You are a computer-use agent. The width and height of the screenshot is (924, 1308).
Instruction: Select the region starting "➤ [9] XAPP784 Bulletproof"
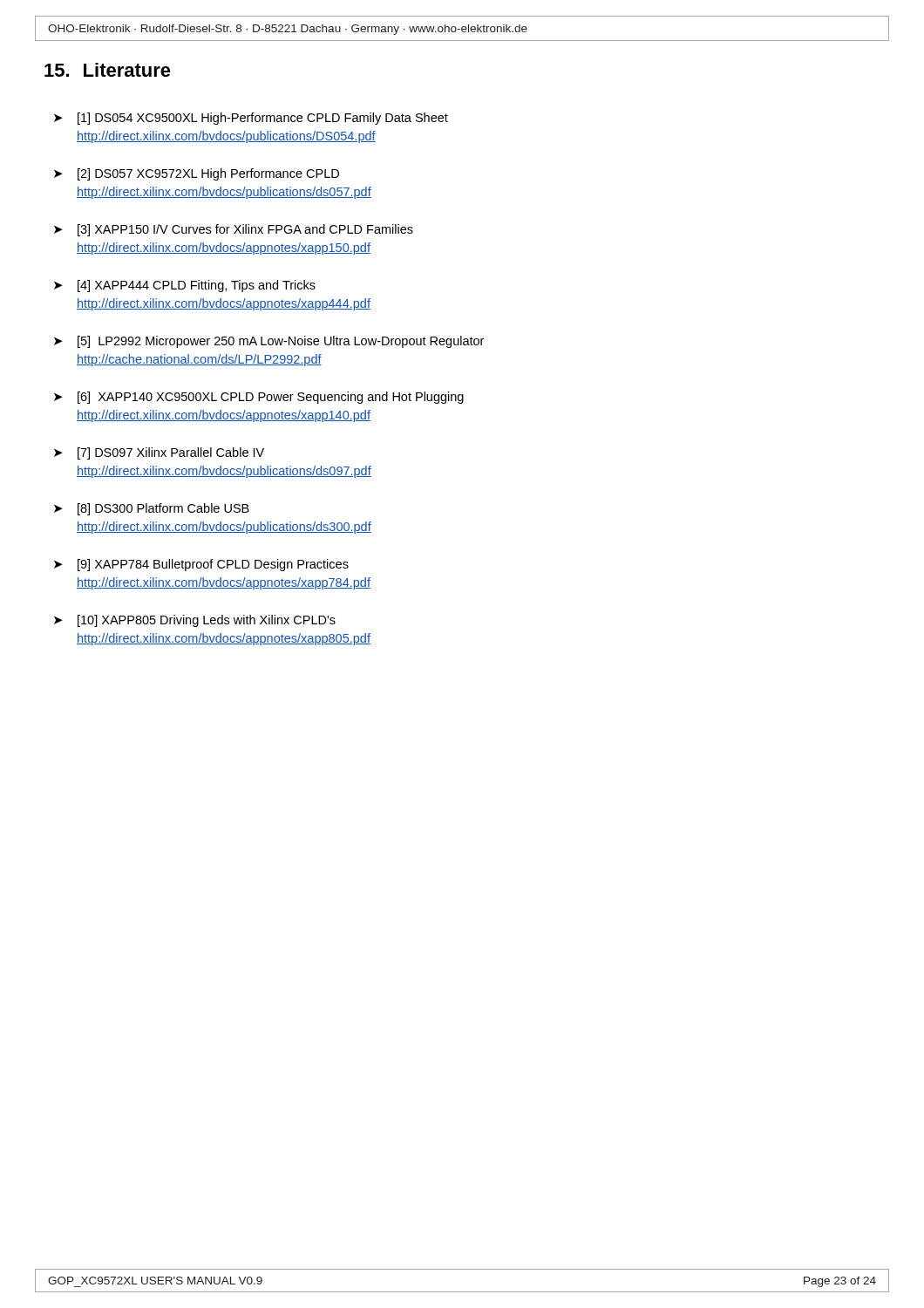(x=201, y=565)
